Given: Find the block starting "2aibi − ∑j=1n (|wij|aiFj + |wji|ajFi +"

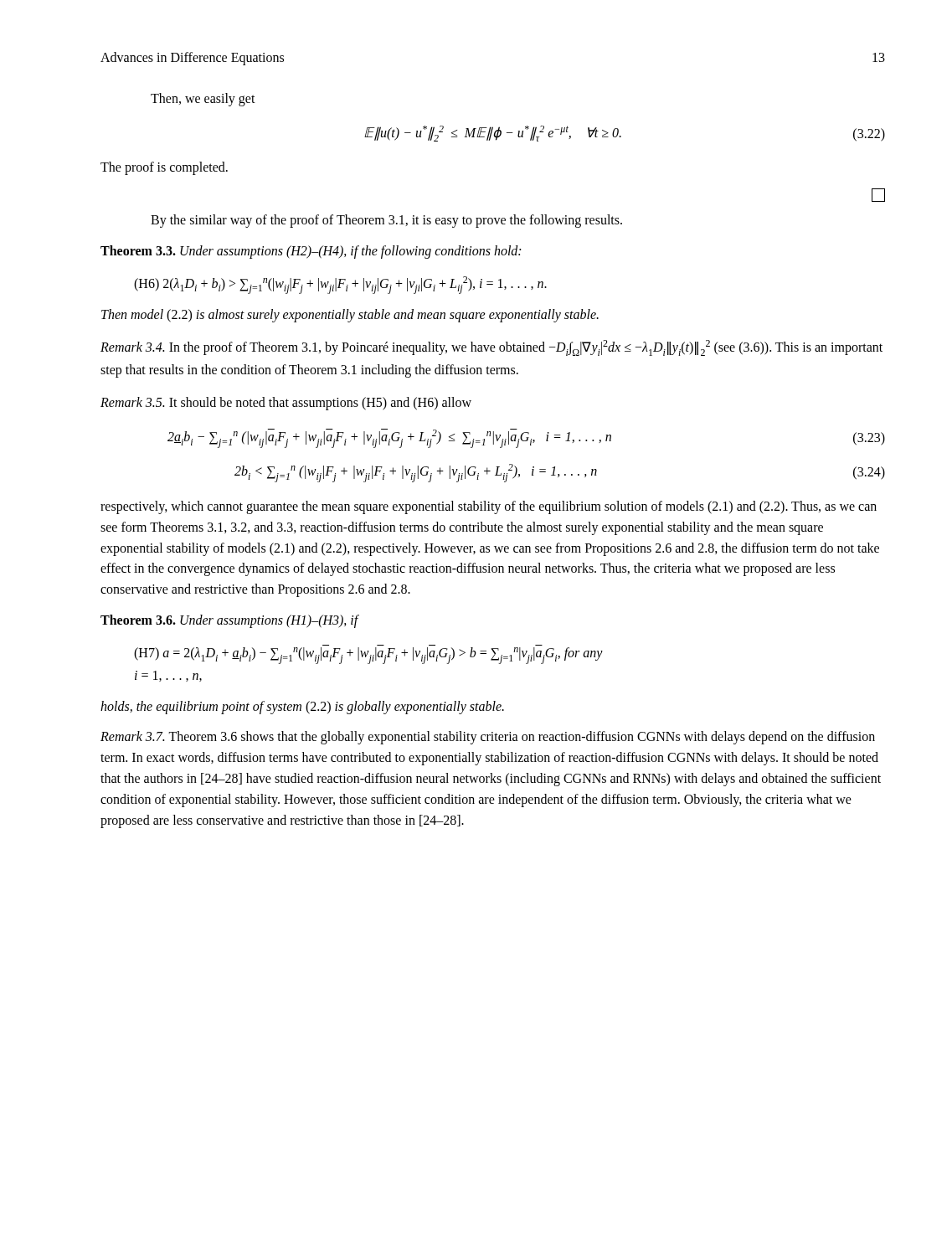Looking at the screenshot, I should 493,438.
